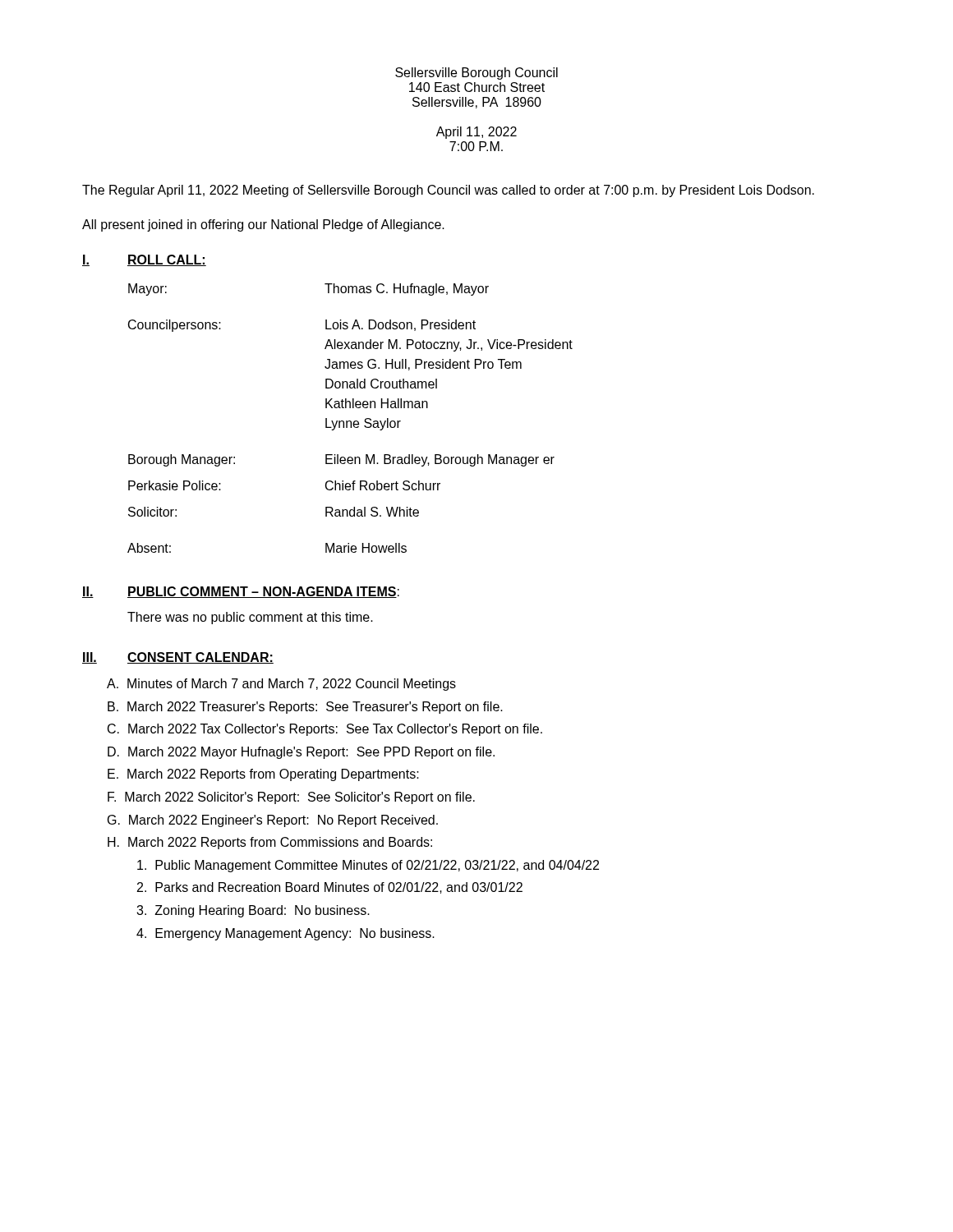Screen dimensions: 1232x953
Task: Navigate to the text starting "I. ROLL CALL:"
Action: point(144,260)
